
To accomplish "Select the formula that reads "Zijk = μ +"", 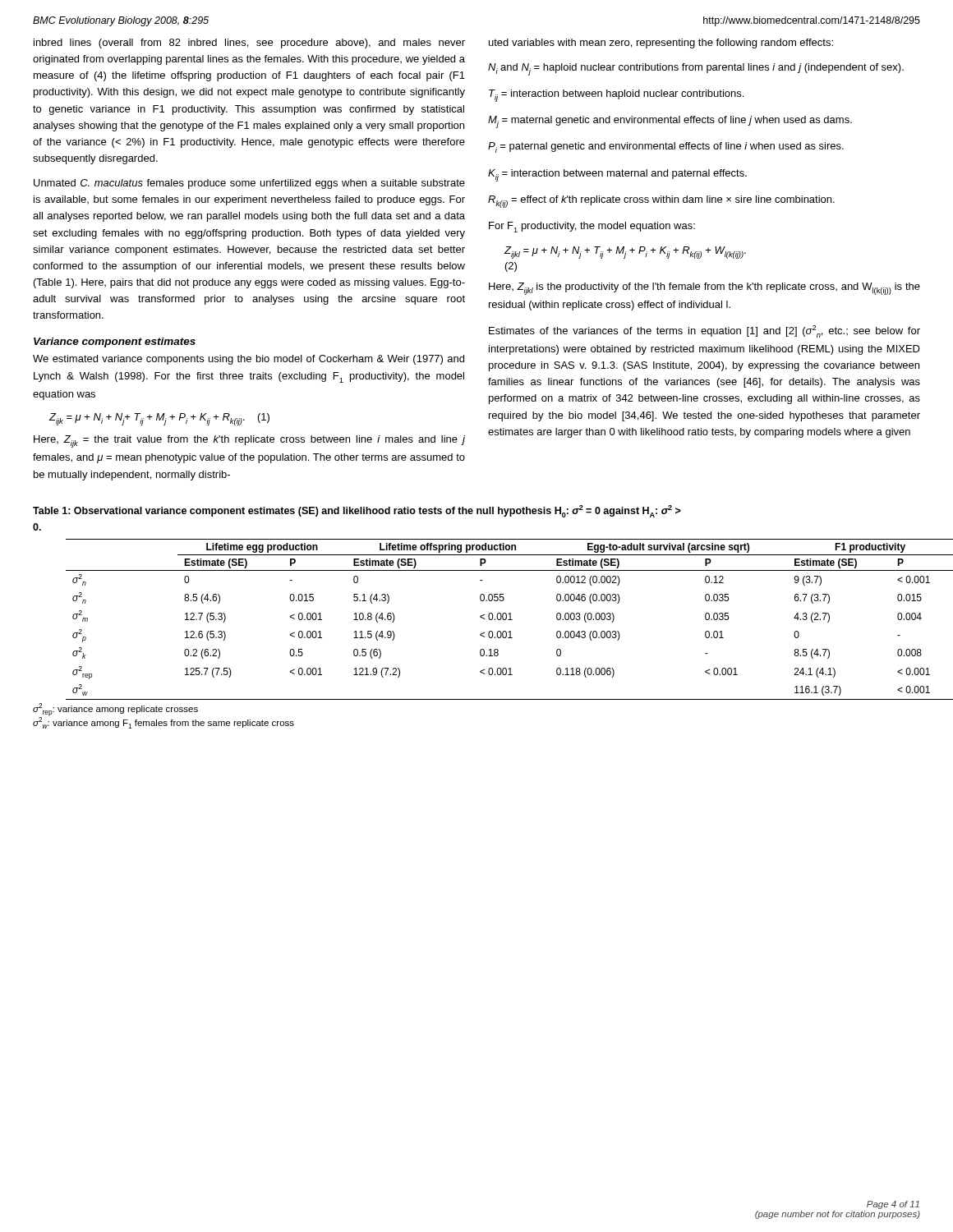I will point(160,418).
